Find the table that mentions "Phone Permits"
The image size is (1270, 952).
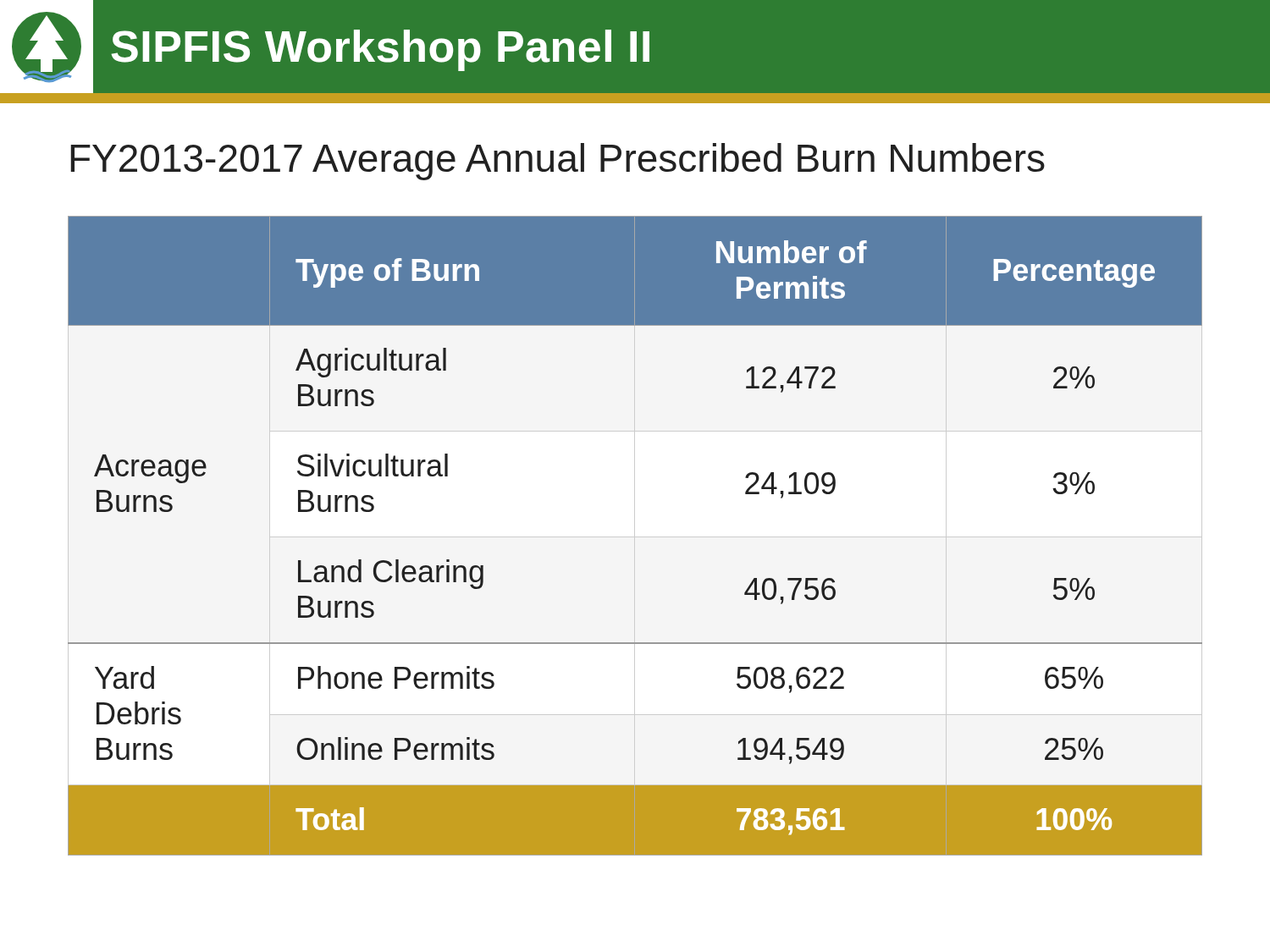click(635, 536)
